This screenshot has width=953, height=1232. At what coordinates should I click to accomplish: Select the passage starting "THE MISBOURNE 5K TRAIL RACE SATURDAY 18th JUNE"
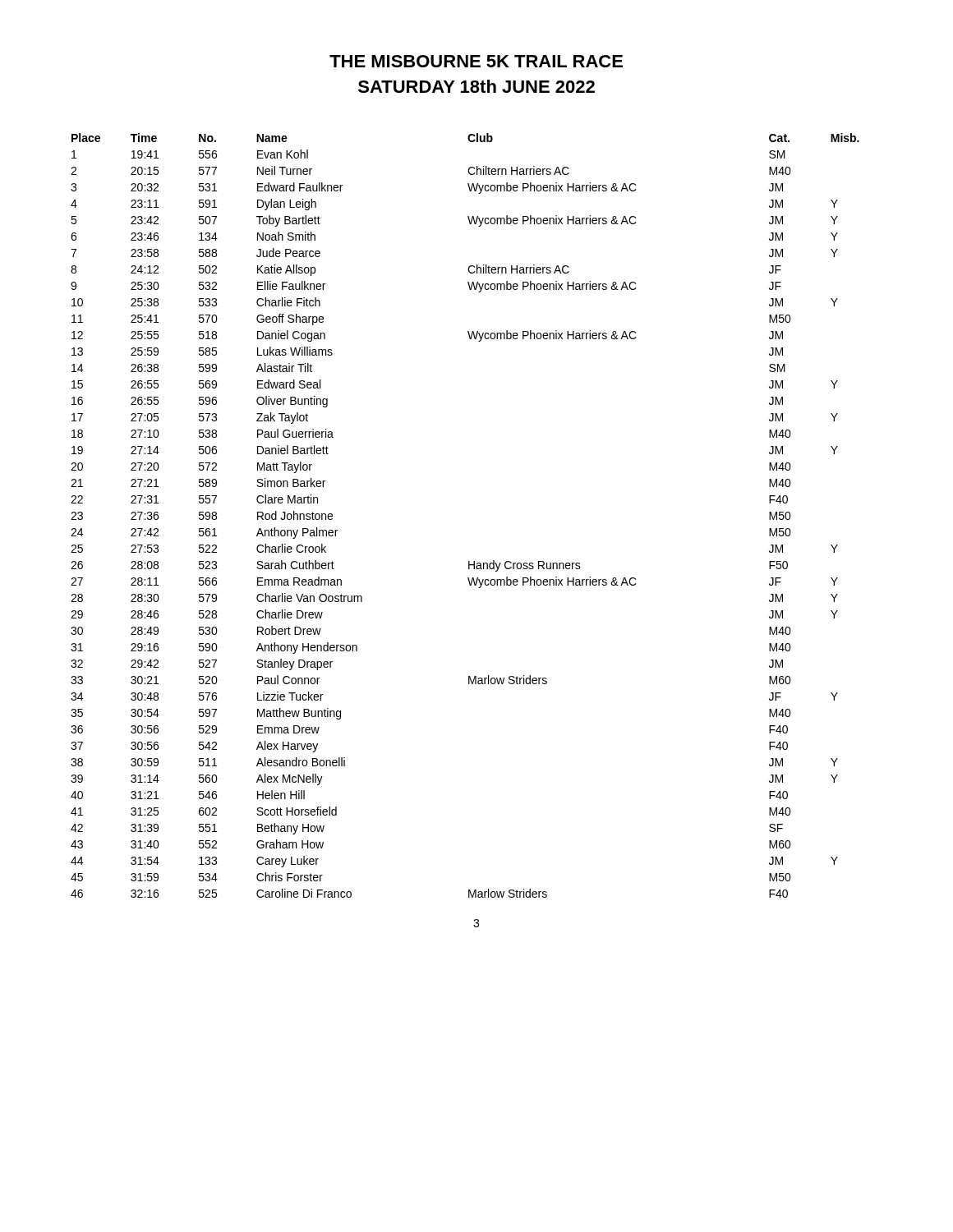(x=476, y=75)
